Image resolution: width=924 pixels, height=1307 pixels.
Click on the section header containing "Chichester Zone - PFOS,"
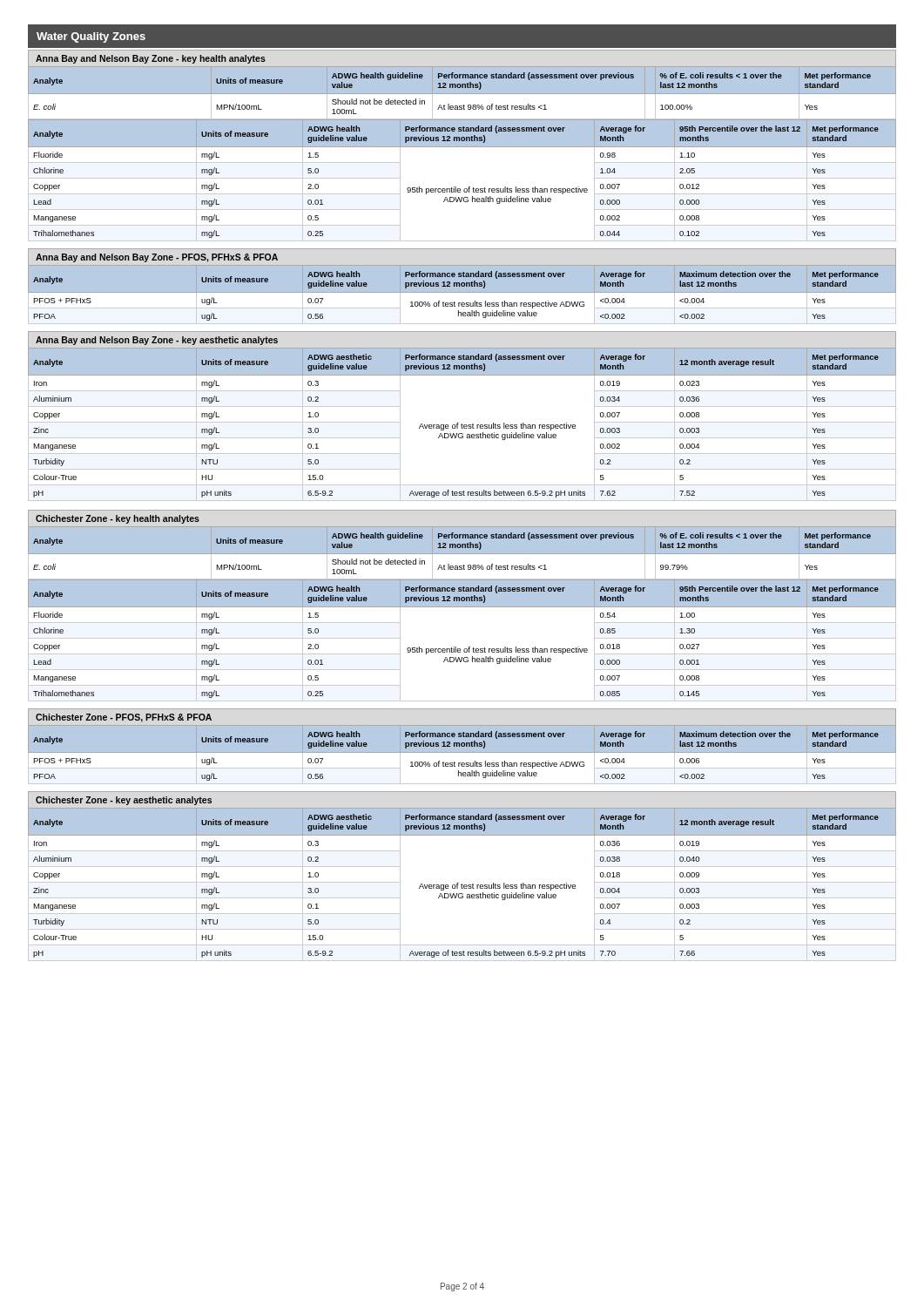[x=124, y=717]
